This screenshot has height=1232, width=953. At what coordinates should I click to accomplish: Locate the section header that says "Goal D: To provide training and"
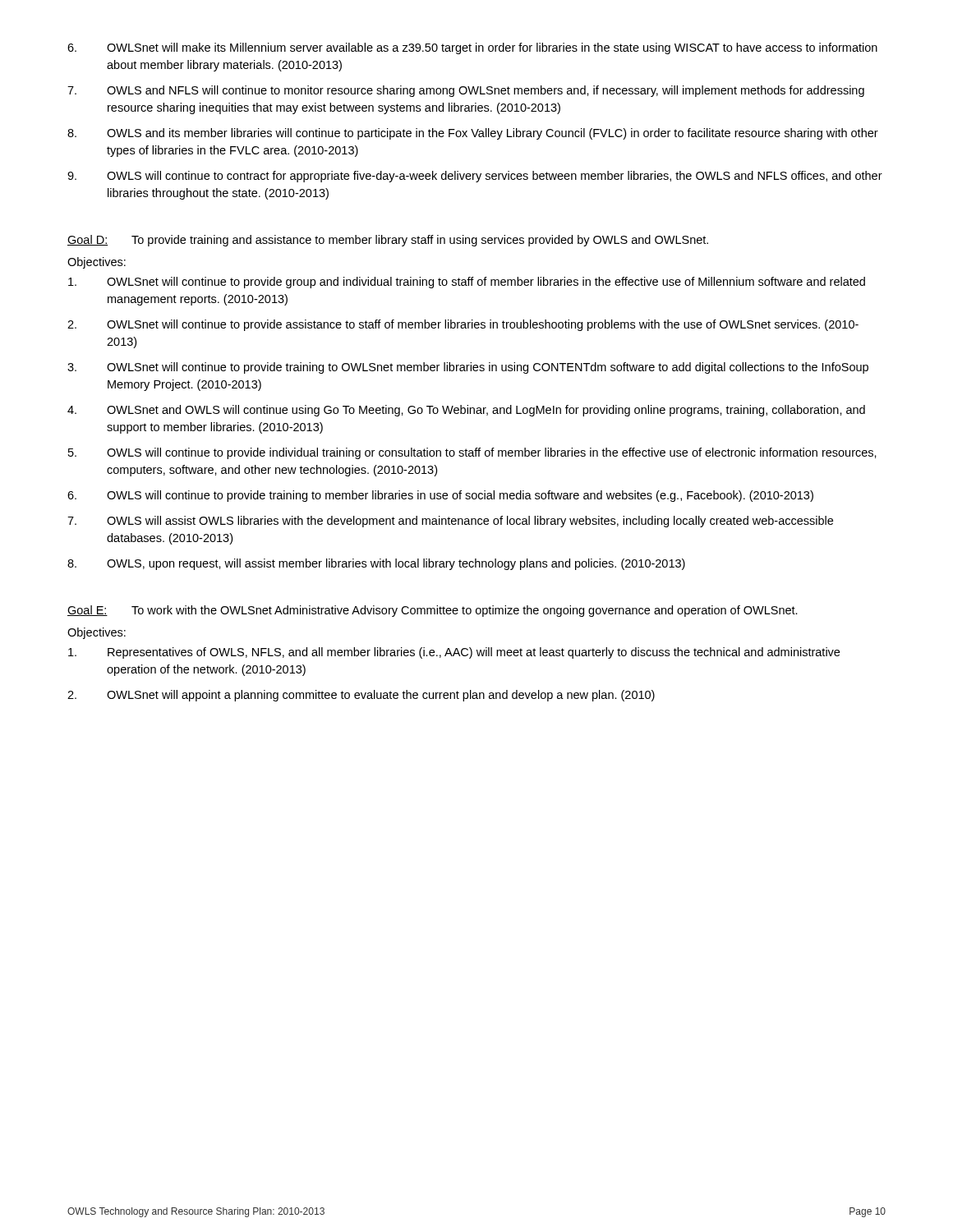click(x=476, y=240)
